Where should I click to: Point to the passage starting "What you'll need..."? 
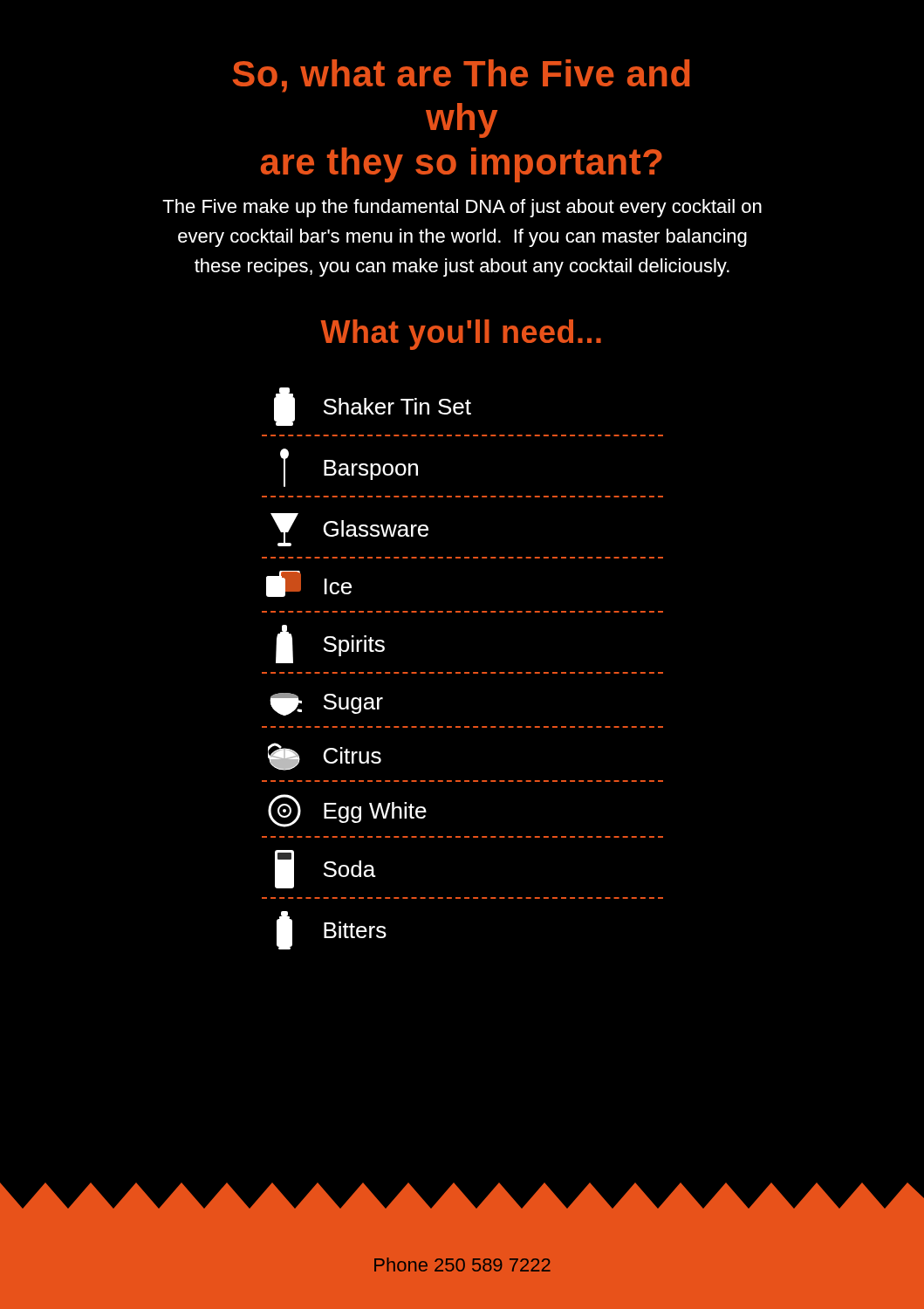coord(462,332)
